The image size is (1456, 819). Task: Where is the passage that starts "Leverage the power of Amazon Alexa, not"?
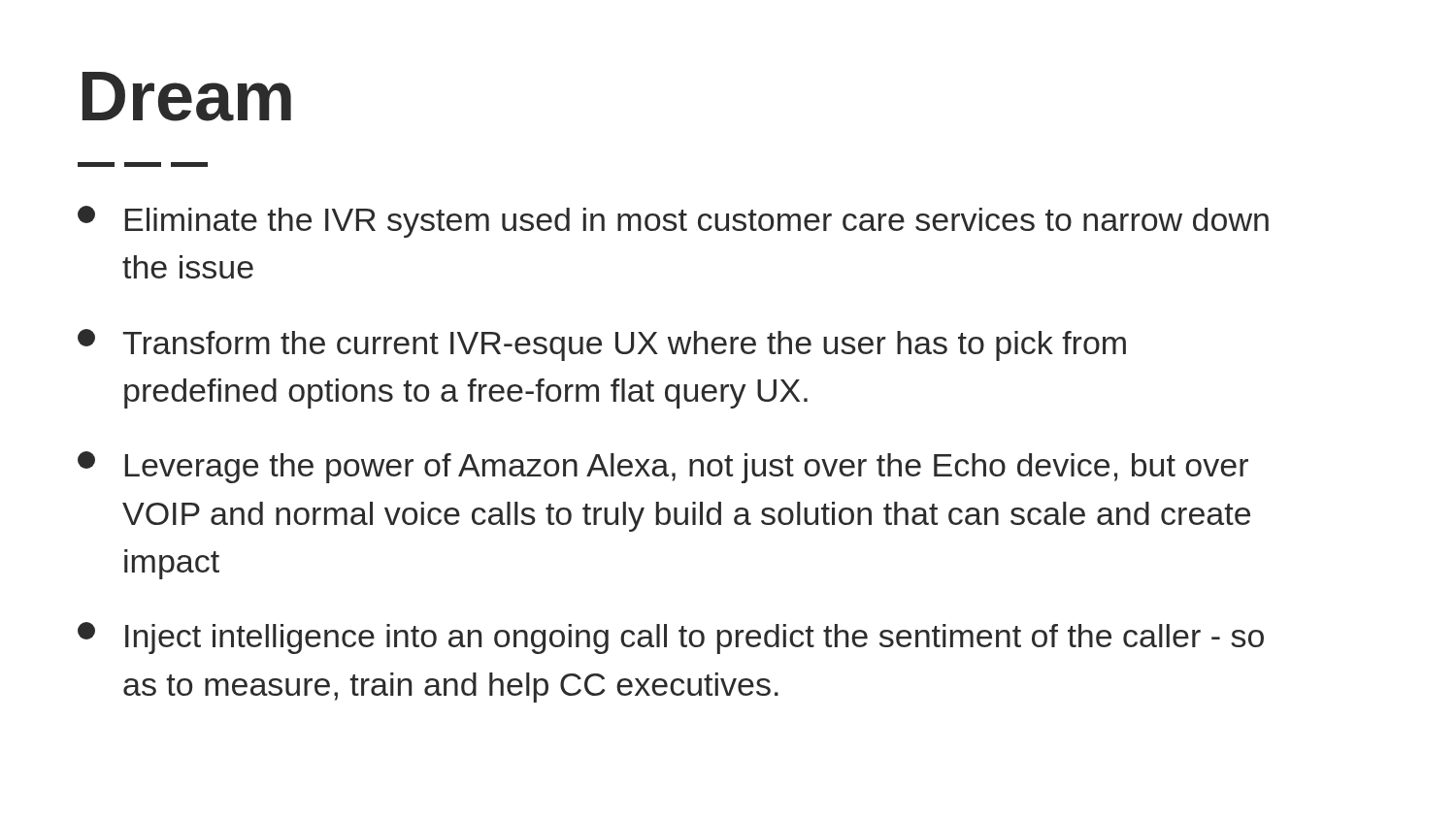coord(665,514)
